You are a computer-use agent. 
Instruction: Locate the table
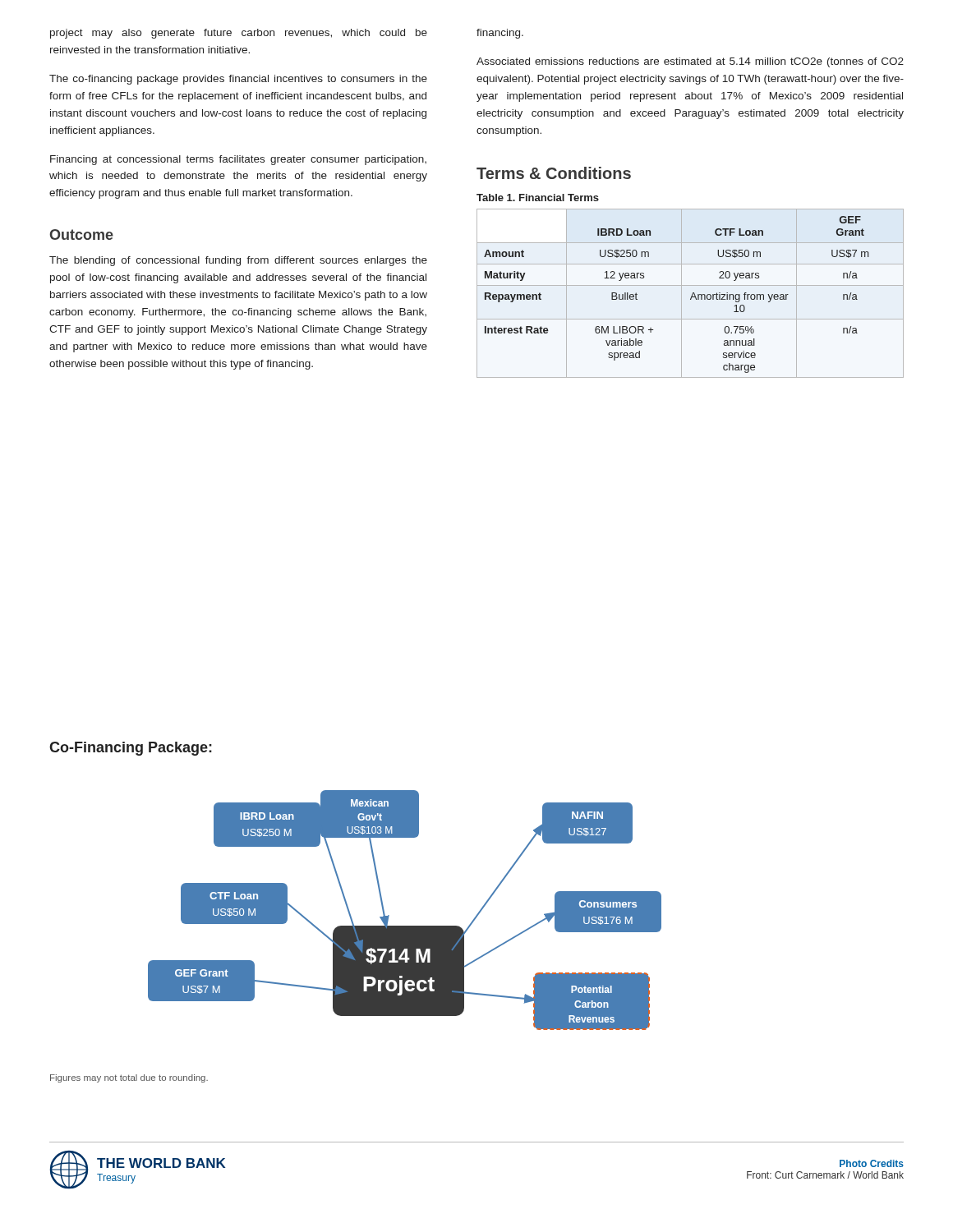[690, 293]
